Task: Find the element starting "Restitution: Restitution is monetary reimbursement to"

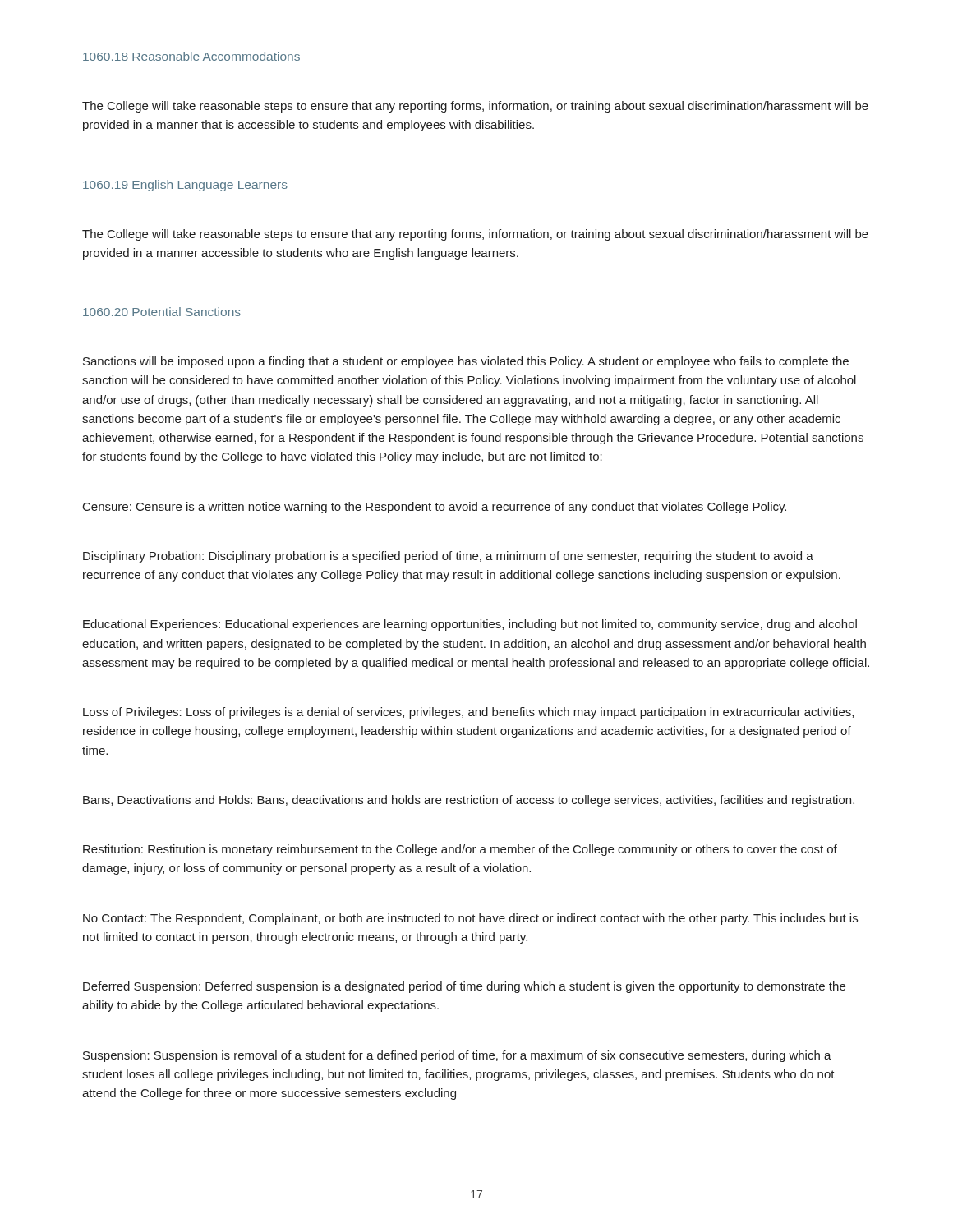Action: coord(476,858)
